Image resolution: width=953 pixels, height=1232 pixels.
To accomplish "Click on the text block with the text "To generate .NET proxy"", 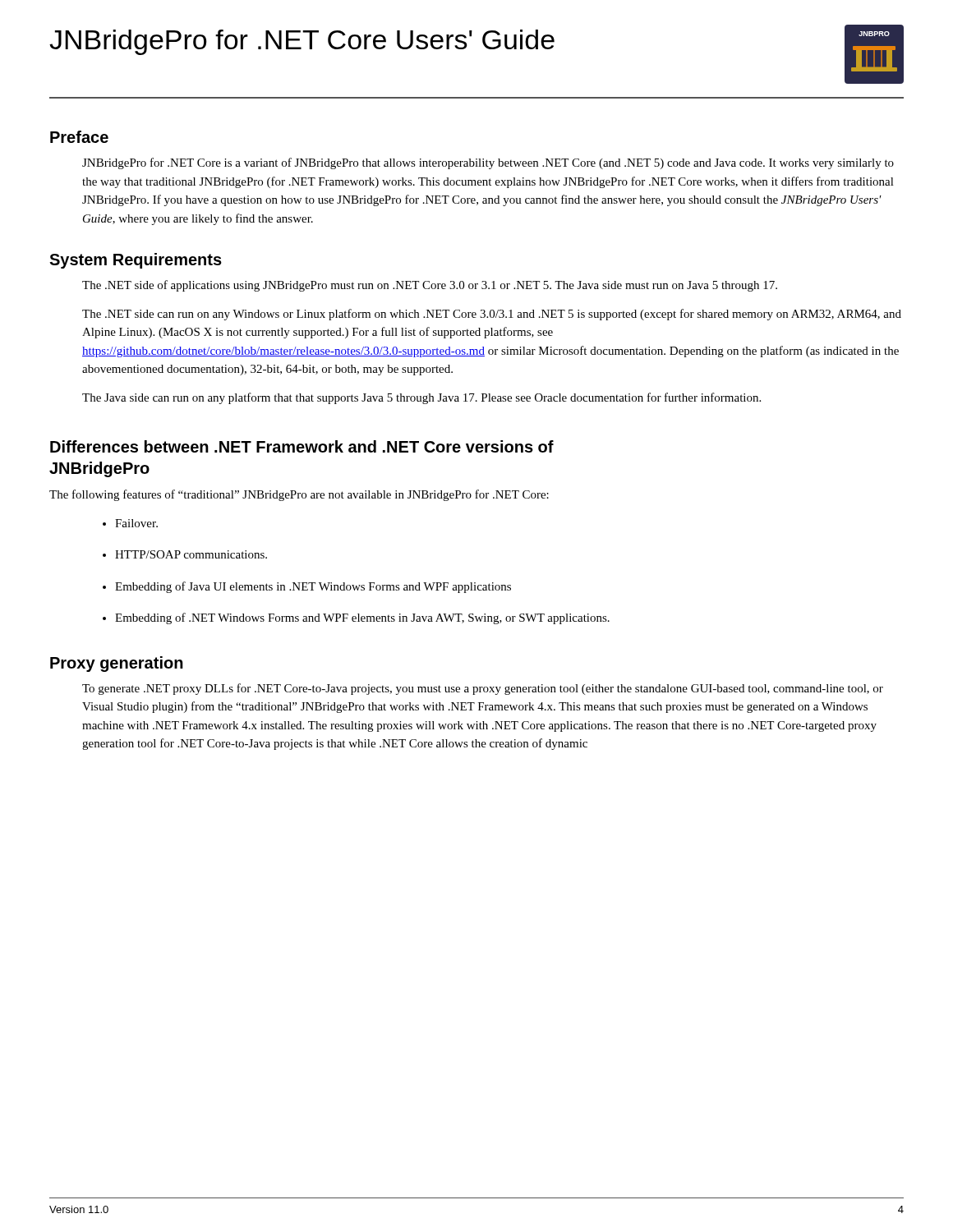I will point(476,716).
